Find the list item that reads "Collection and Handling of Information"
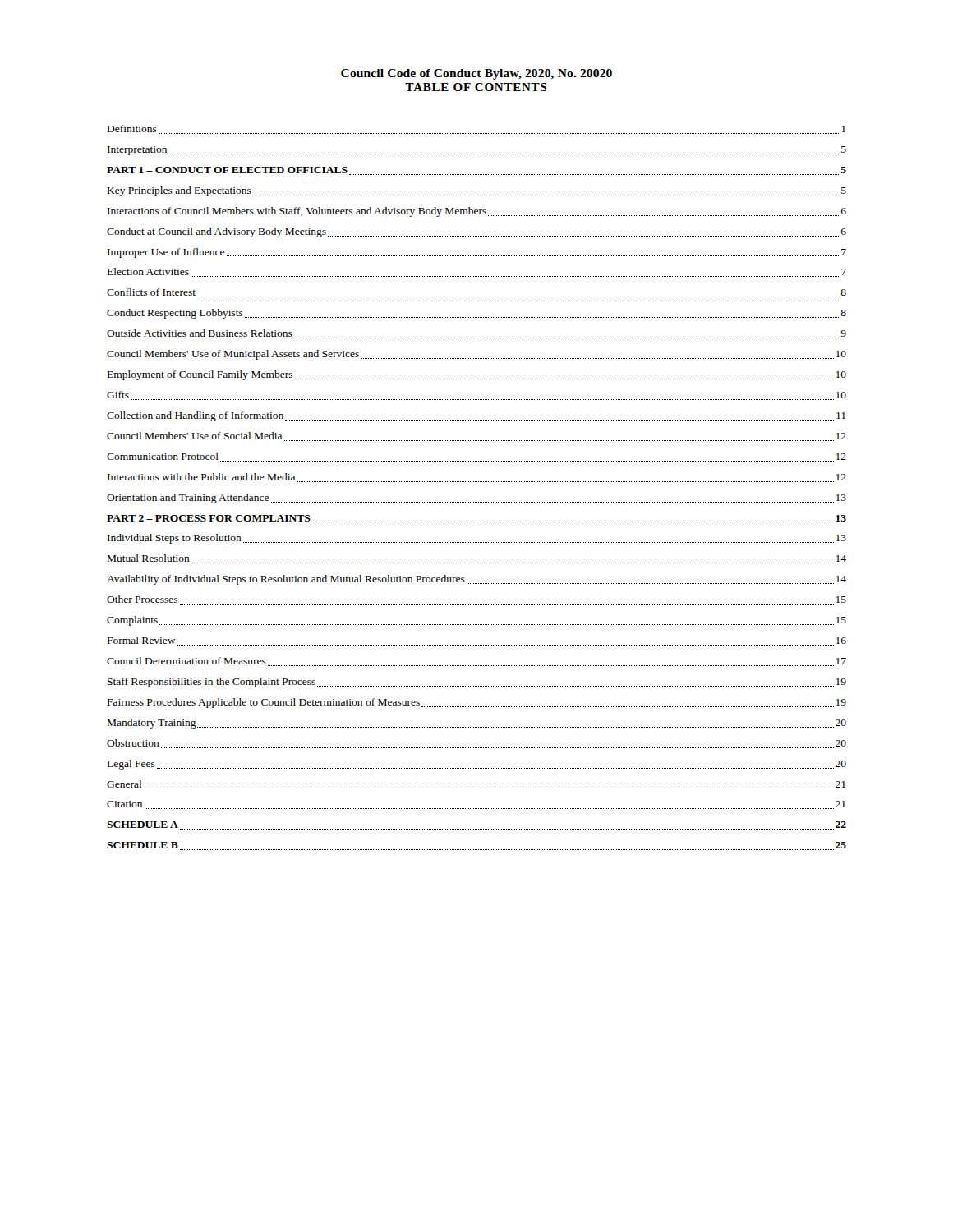 click(x=476, y=416)
